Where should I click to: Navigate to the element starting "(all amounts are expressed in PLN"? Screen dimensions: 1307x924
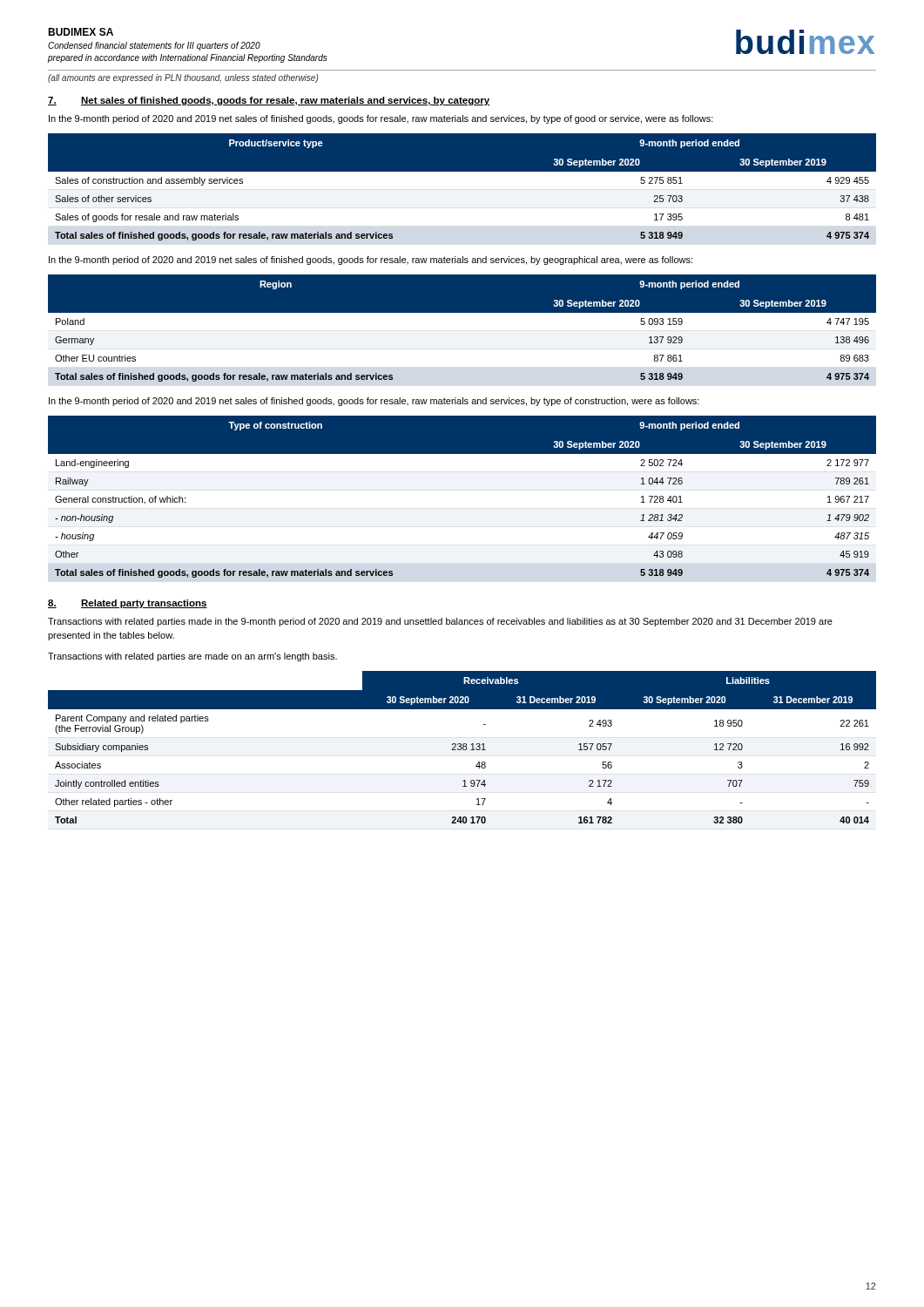click(x=183, y=78)
